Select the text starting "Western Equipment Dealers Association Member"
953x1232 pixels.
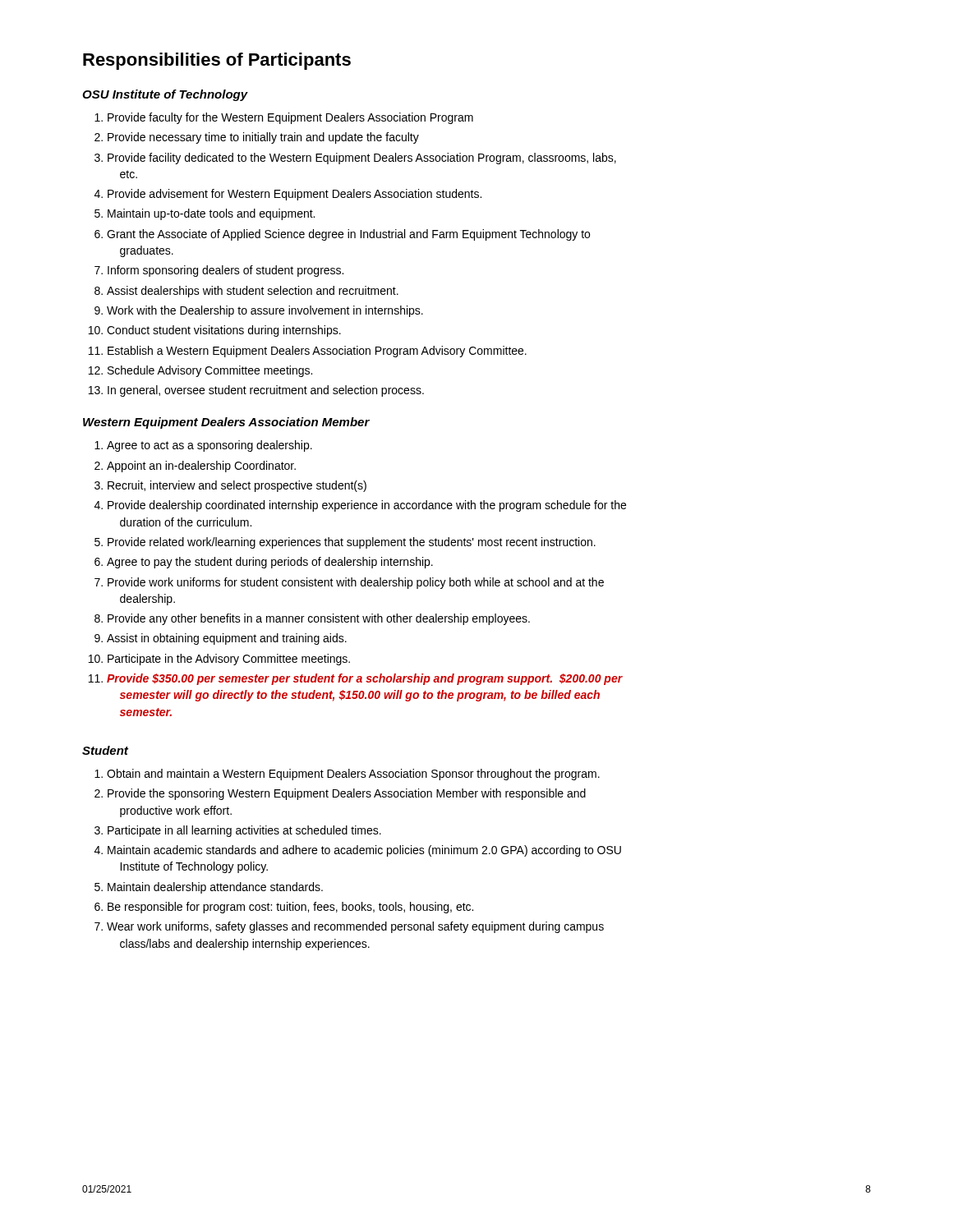(x=226, y=422)
